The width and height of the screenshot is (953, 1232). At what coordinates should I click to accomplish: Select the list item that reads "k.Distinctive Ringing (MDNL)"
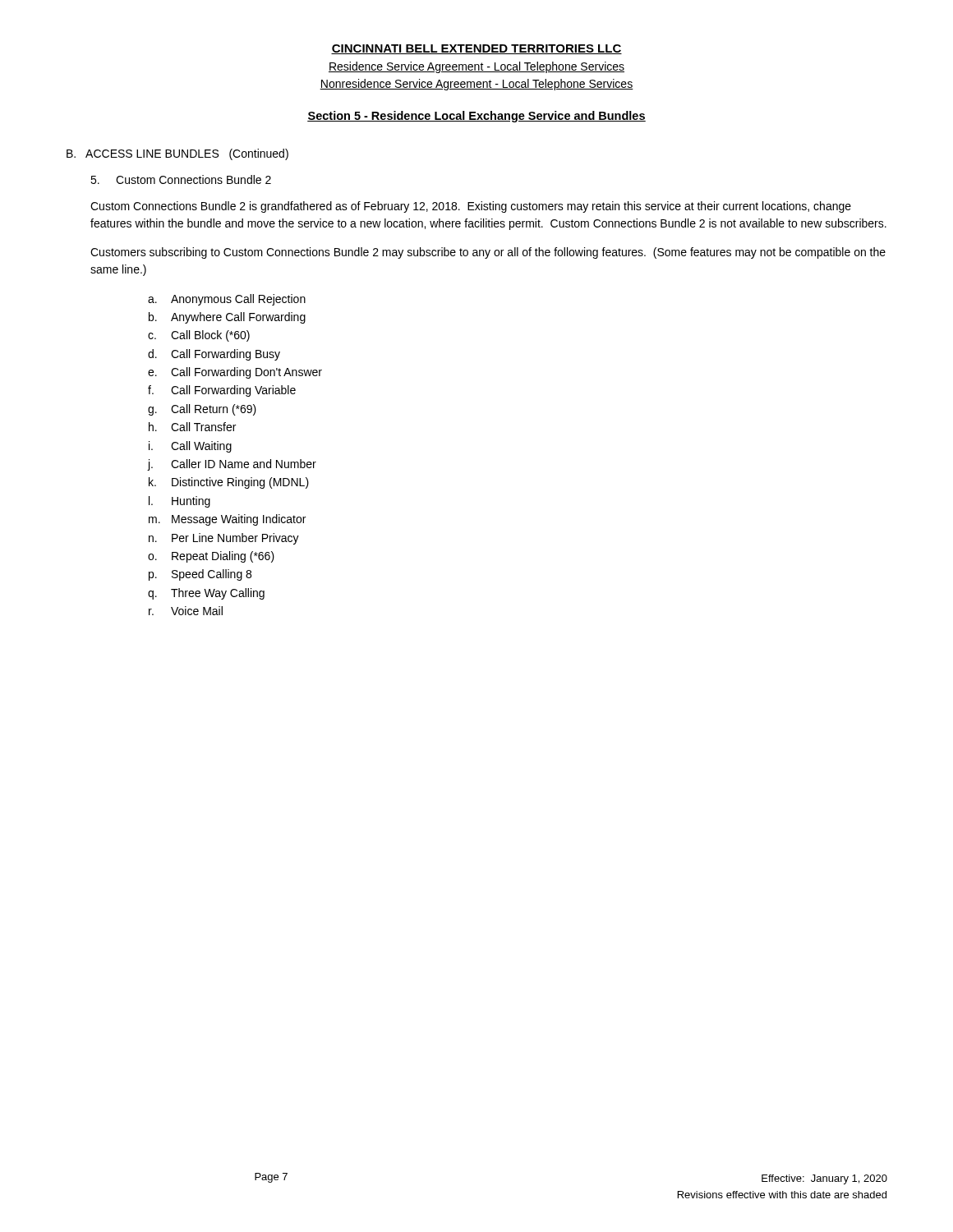(228, 483)
